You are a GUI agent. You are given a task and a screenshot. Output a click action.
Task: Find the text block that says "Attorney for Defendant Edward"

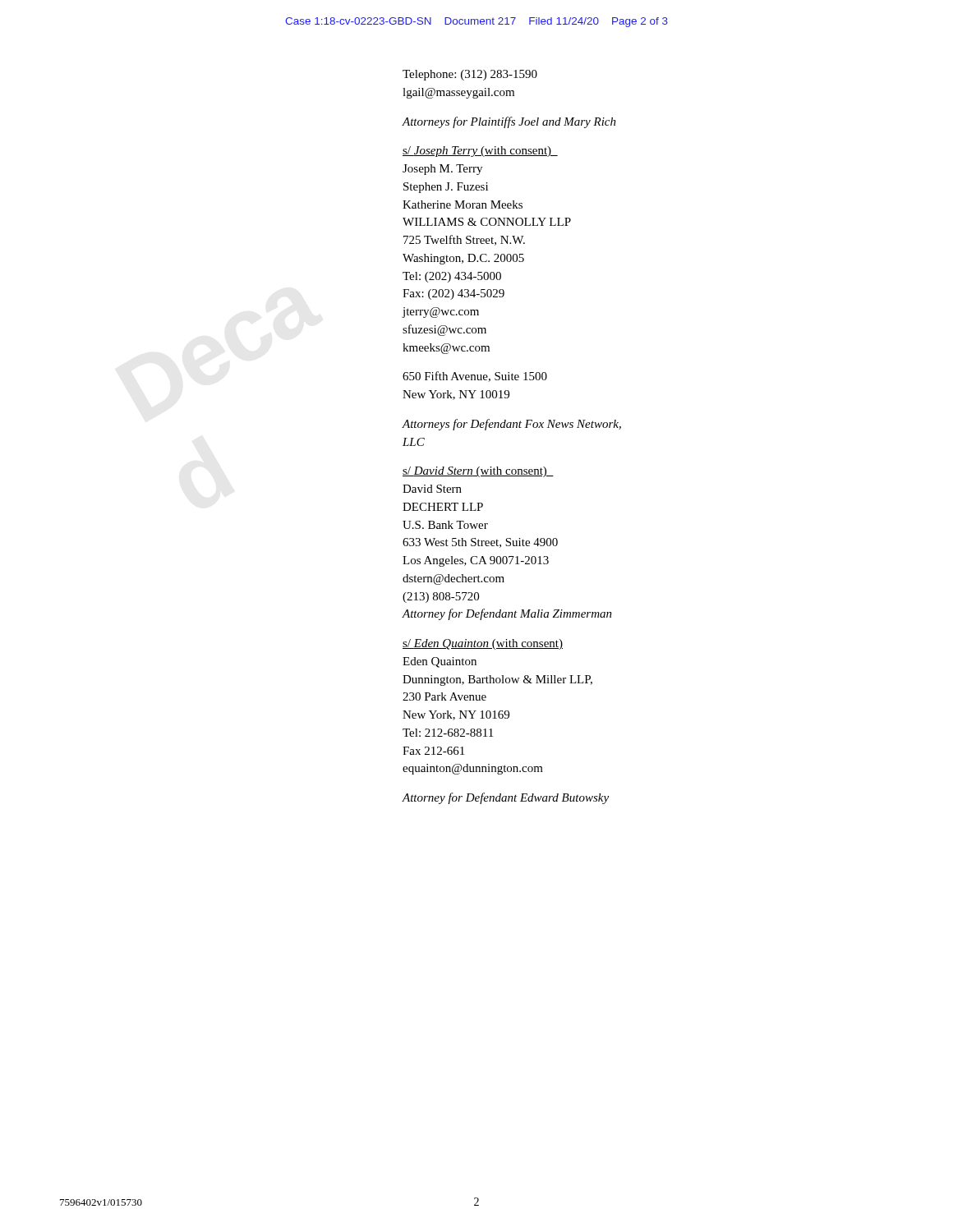[x=506, y=798]
